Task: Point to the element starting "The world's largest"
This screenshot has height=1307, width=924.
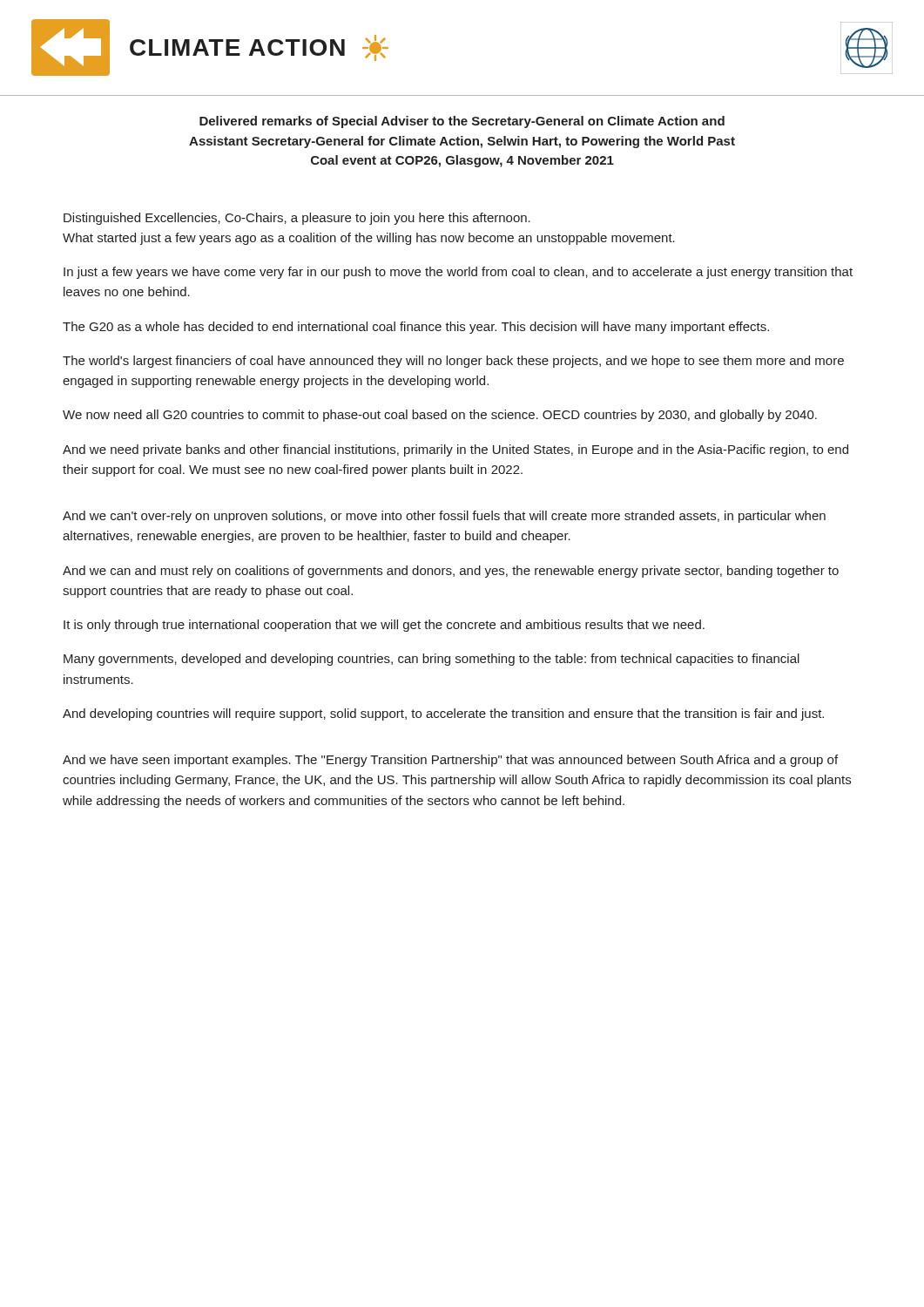Action: point(454,370)
